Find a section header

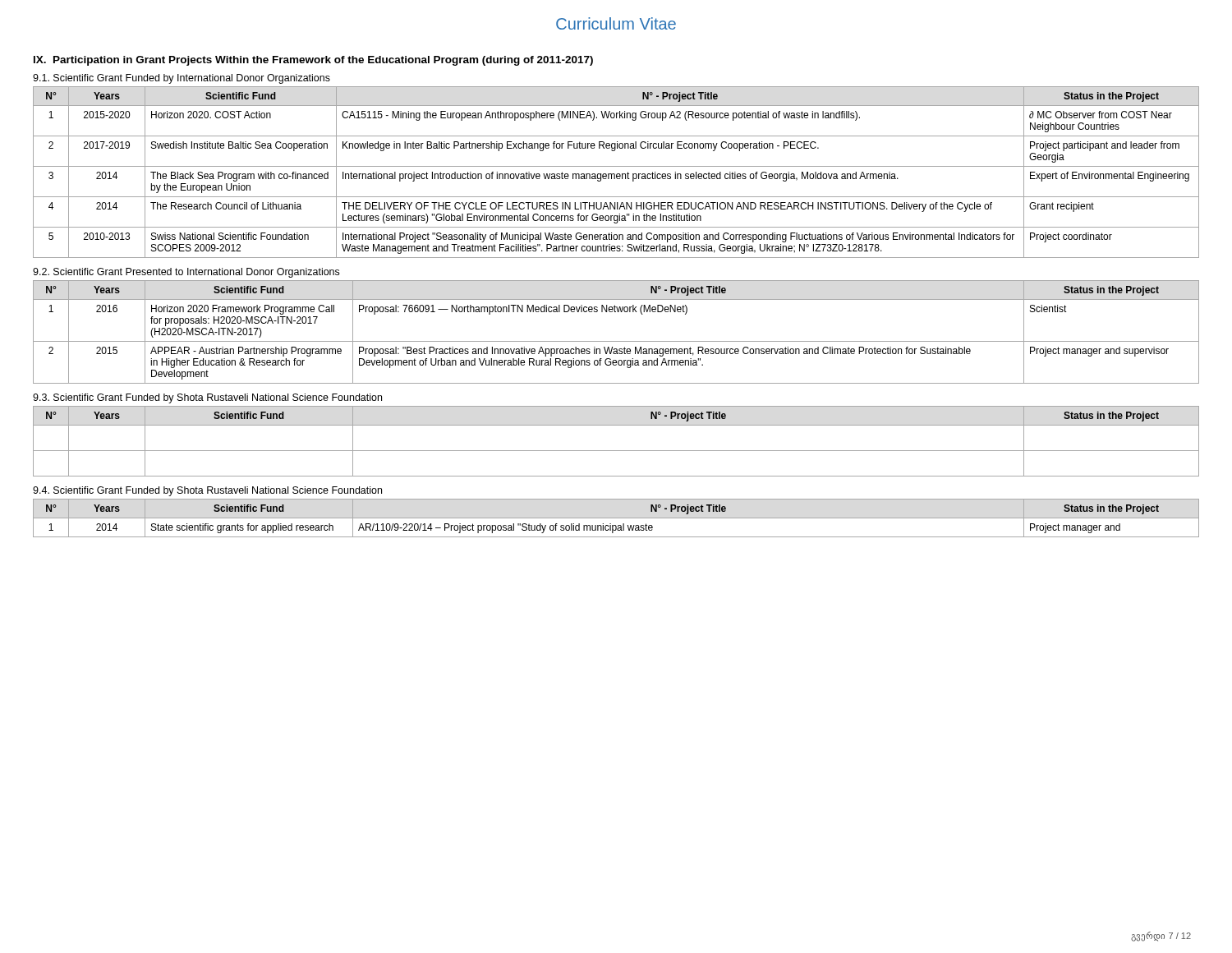coord(313,60)
